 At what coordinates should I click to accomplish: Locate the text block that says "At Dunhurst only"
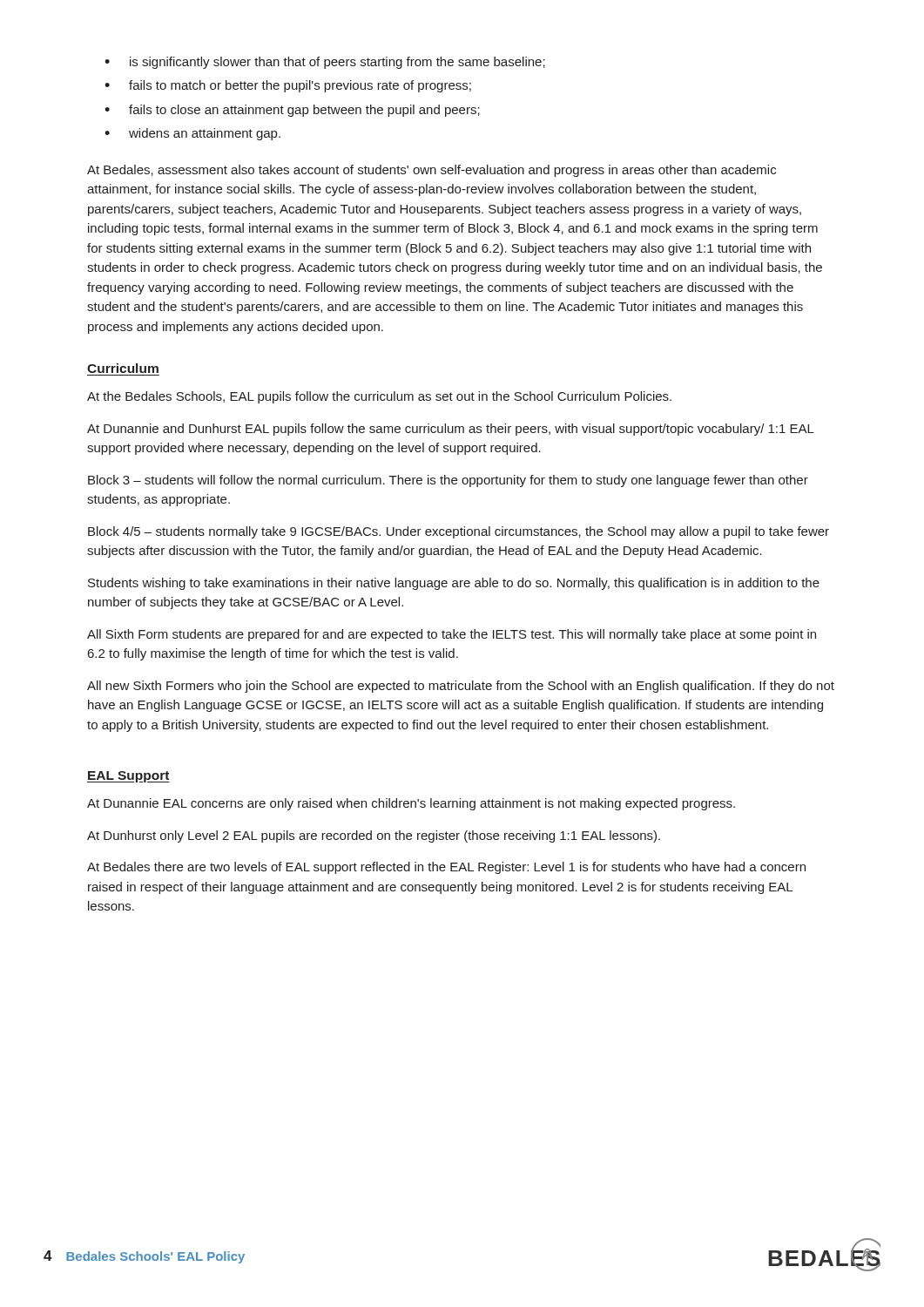374,835
